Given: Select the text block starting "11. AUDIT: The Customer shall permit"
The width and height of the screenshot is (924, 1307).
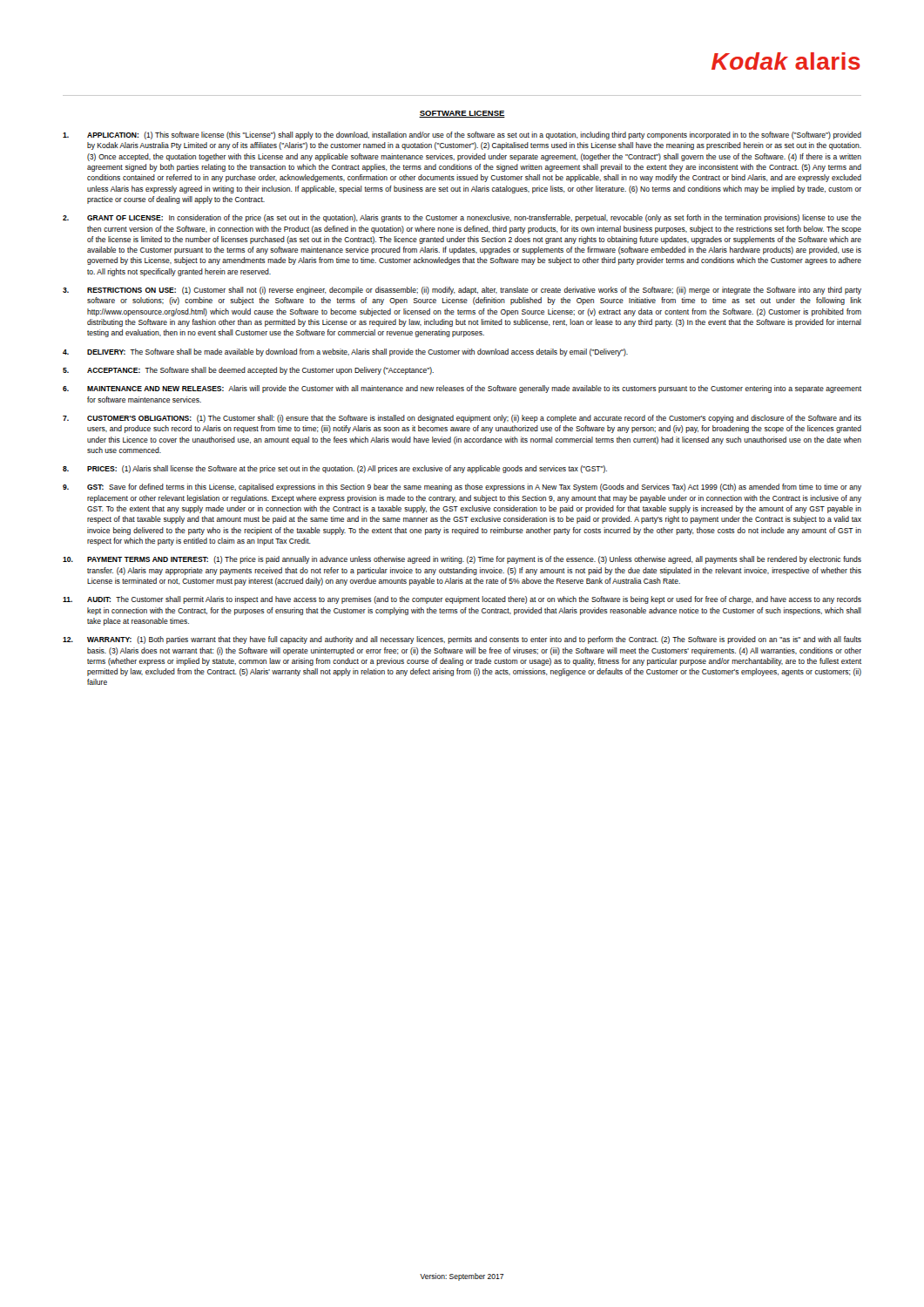Looking at the screenshot, I should click(462, 611).
